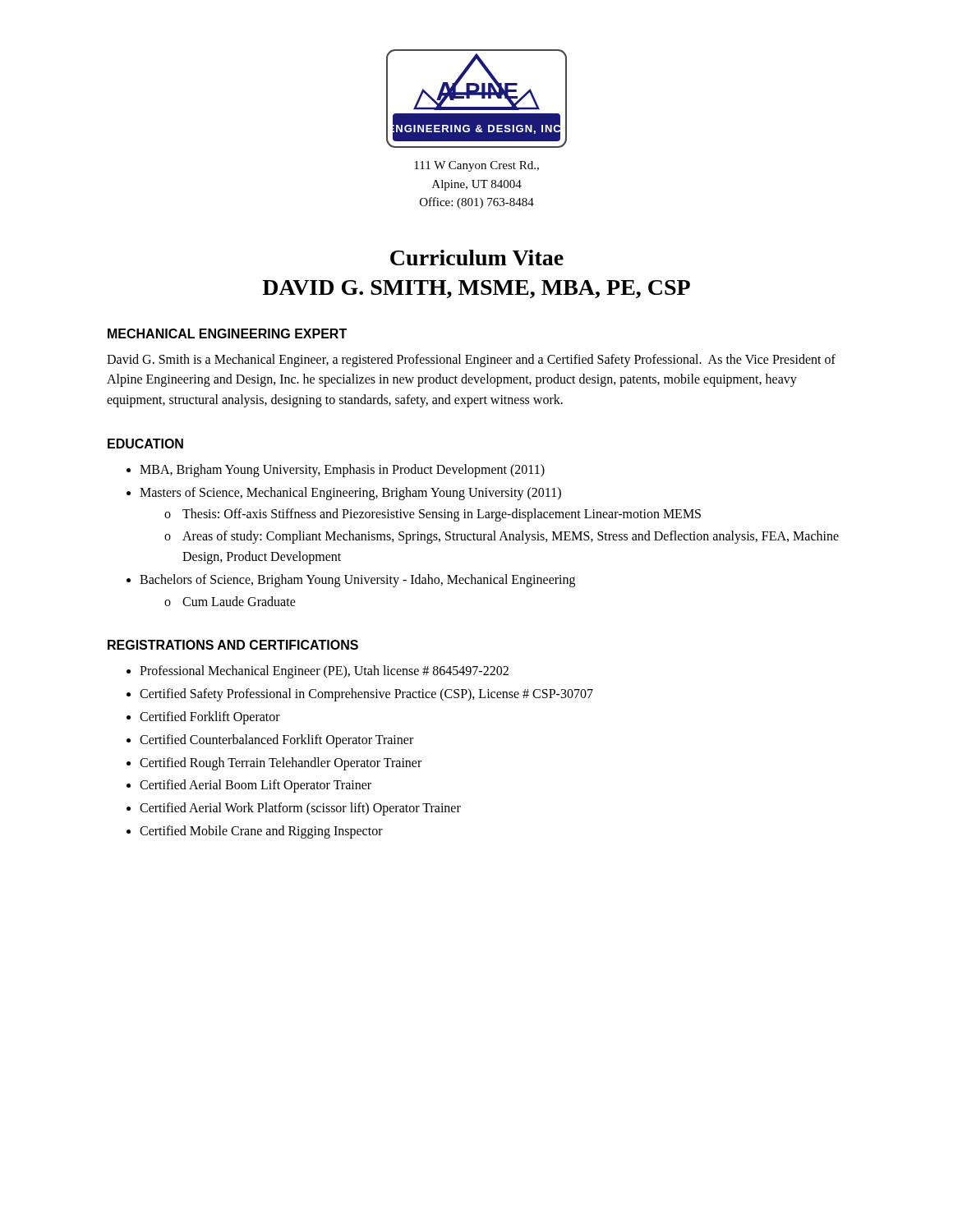Screen dimensions: 1232x953
Task: Find "Certified Rough Terrain Telehandler Operator Trainer" on this page
Action: [x=281, y=762]
